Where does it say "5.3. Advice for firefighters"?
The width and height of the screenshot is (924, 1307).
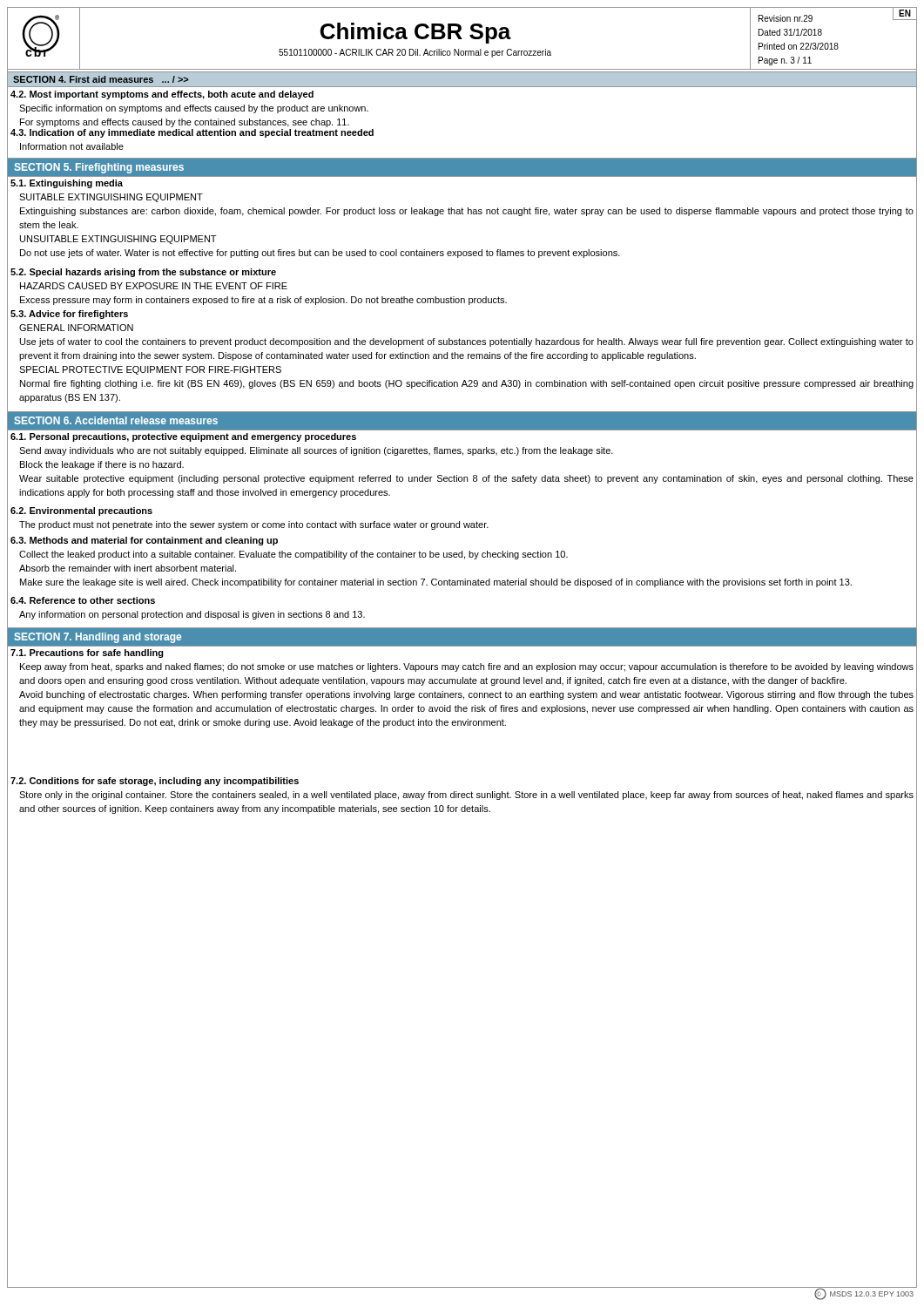pyautogui.click(x=462, y=314)
